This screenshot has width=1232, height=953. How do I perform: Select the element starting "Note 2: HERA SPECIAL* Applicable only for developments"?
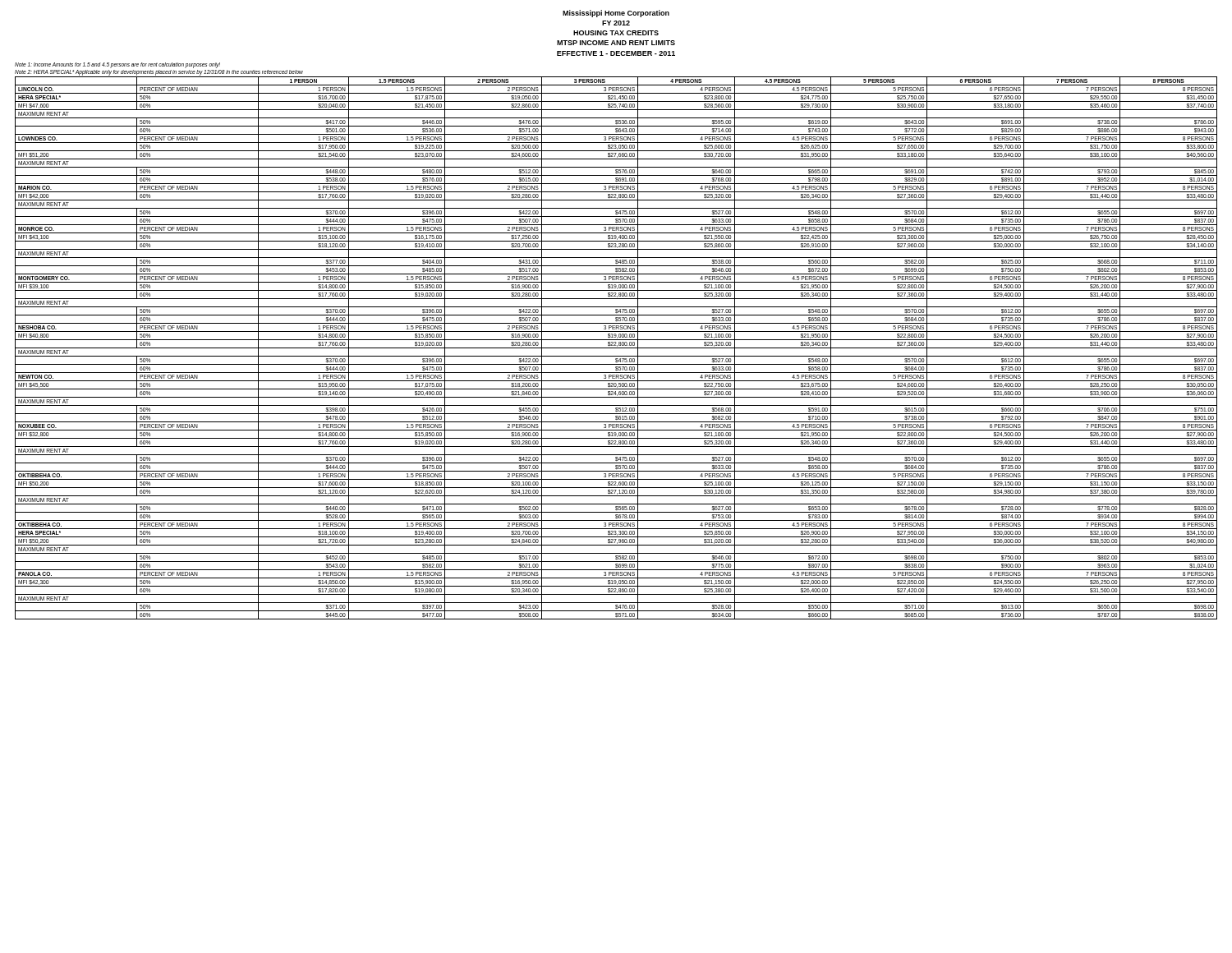click(x=159, y=72)
